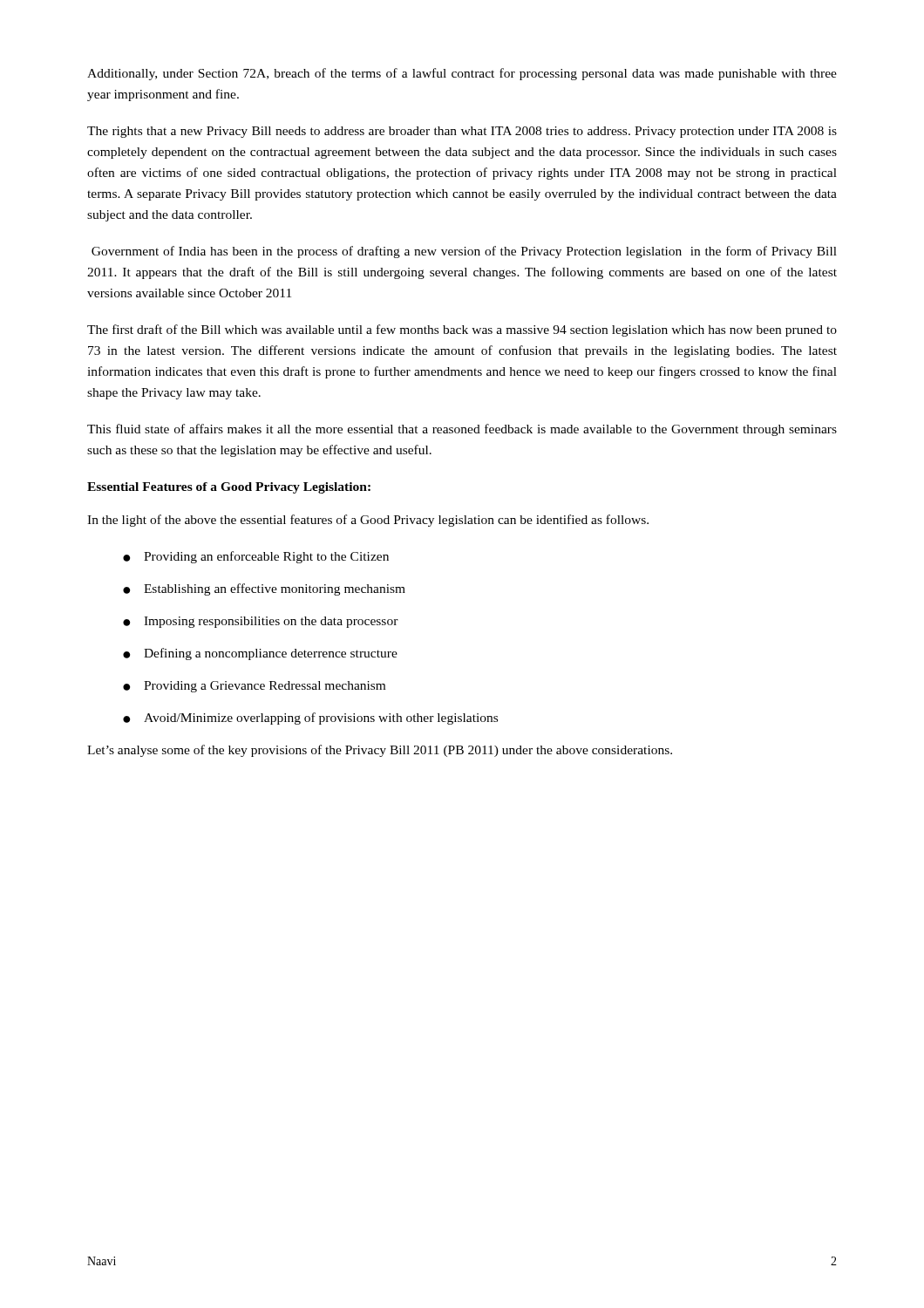The height and width of the screenshot is (1308, 924).
Task: Point to "● Imposing responsibilities on the data processor"
Action: (x=260, y=622)
